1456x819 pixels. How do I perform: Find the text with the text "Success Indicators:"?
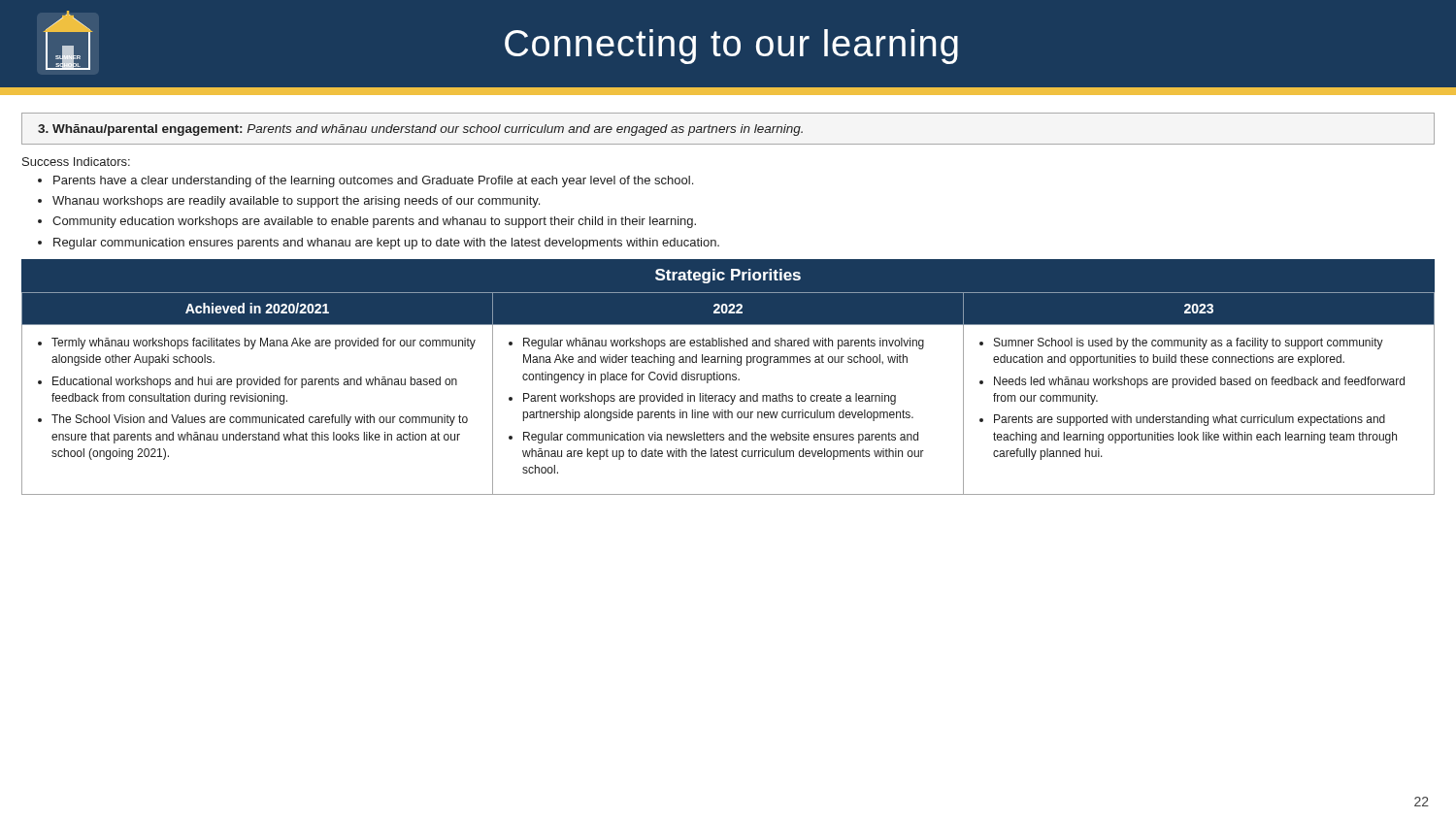(x=76, y=162)
